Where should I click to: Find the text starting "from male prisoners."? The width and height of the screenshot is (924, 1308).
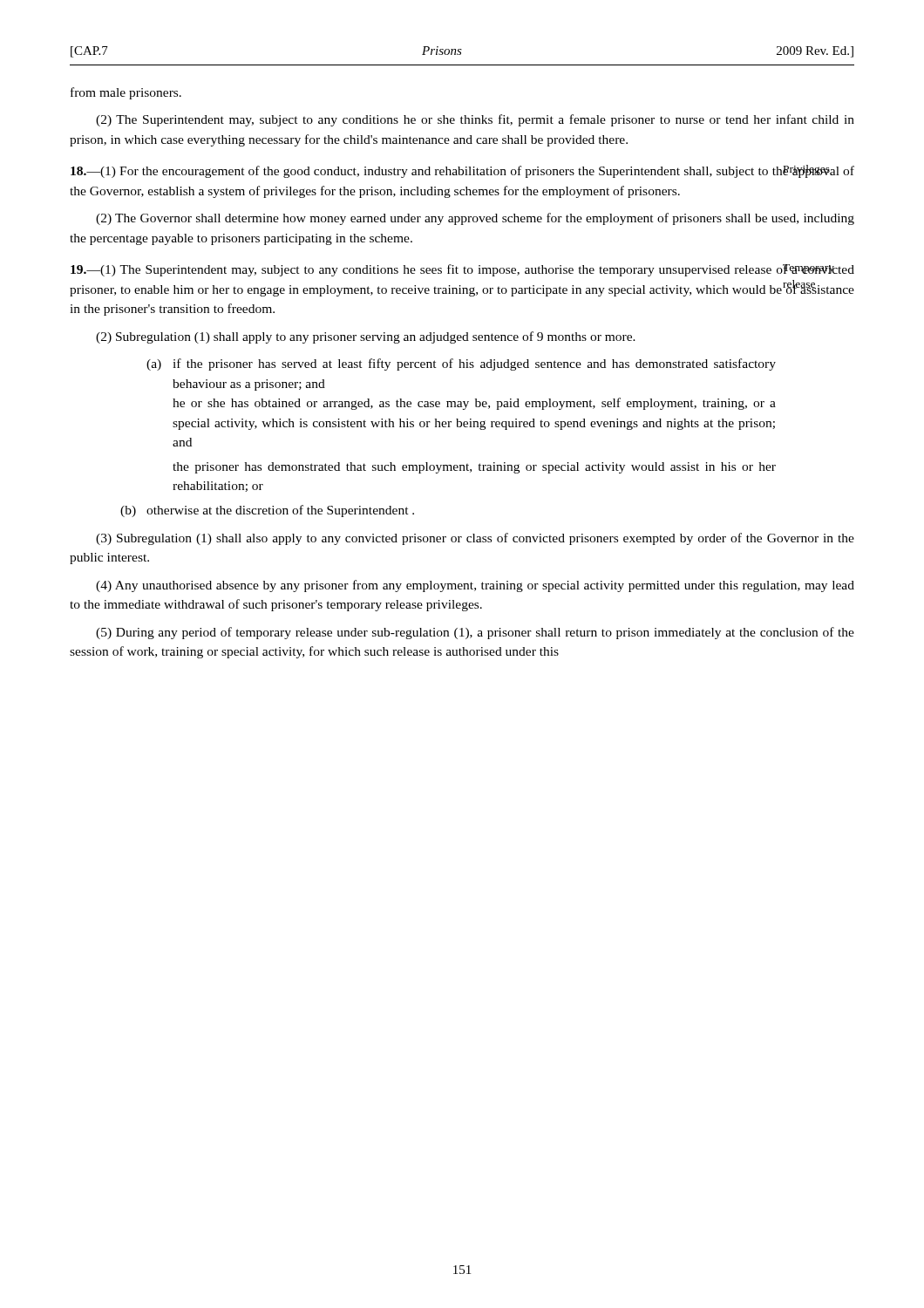(x=126, y=92)
